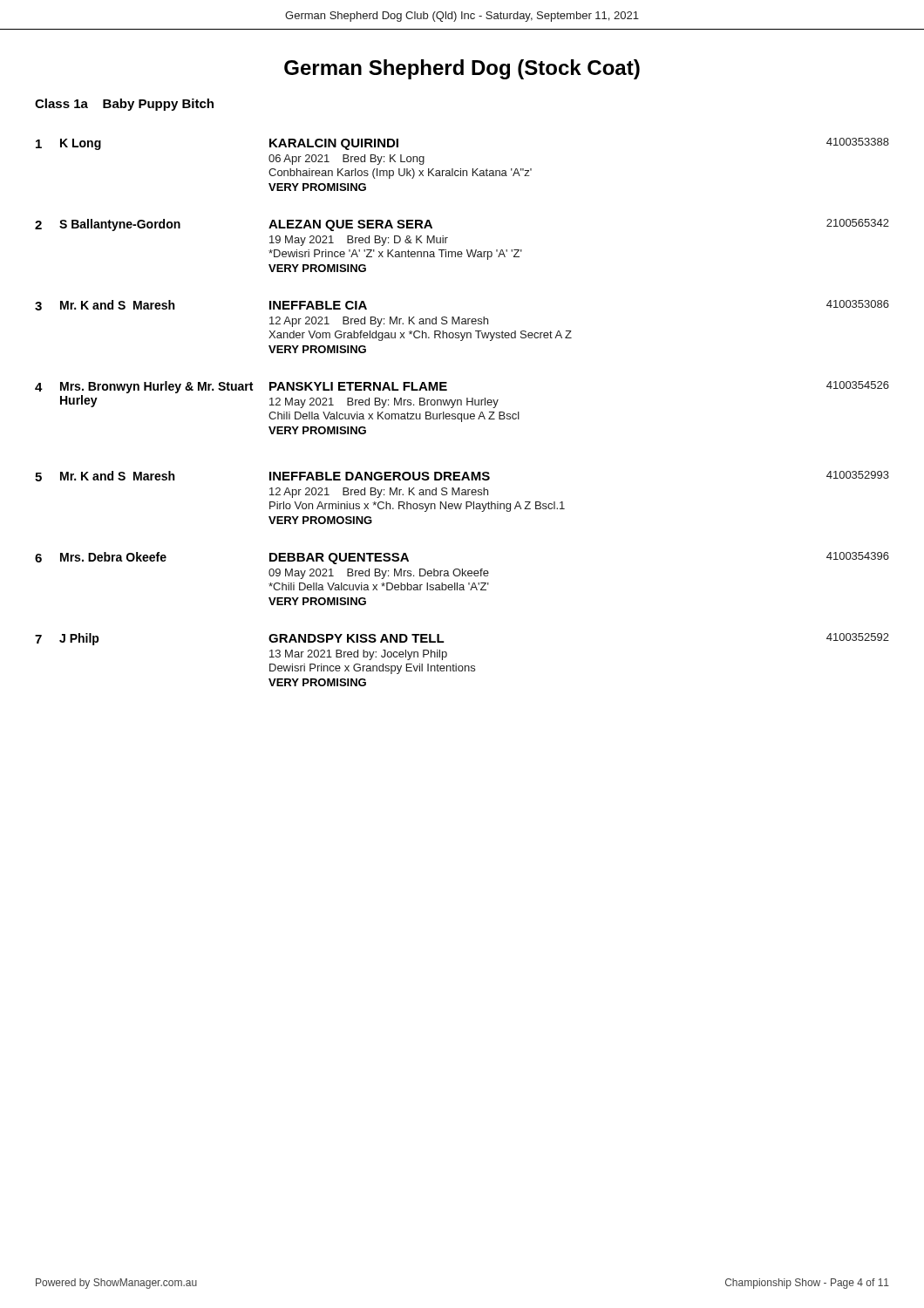Image resolution: width=924 pixels, height=1308 pixels.
Task: Click on the list item that reads "7 J Philp GRANDSPY KISS"
Action: point(462,660)
